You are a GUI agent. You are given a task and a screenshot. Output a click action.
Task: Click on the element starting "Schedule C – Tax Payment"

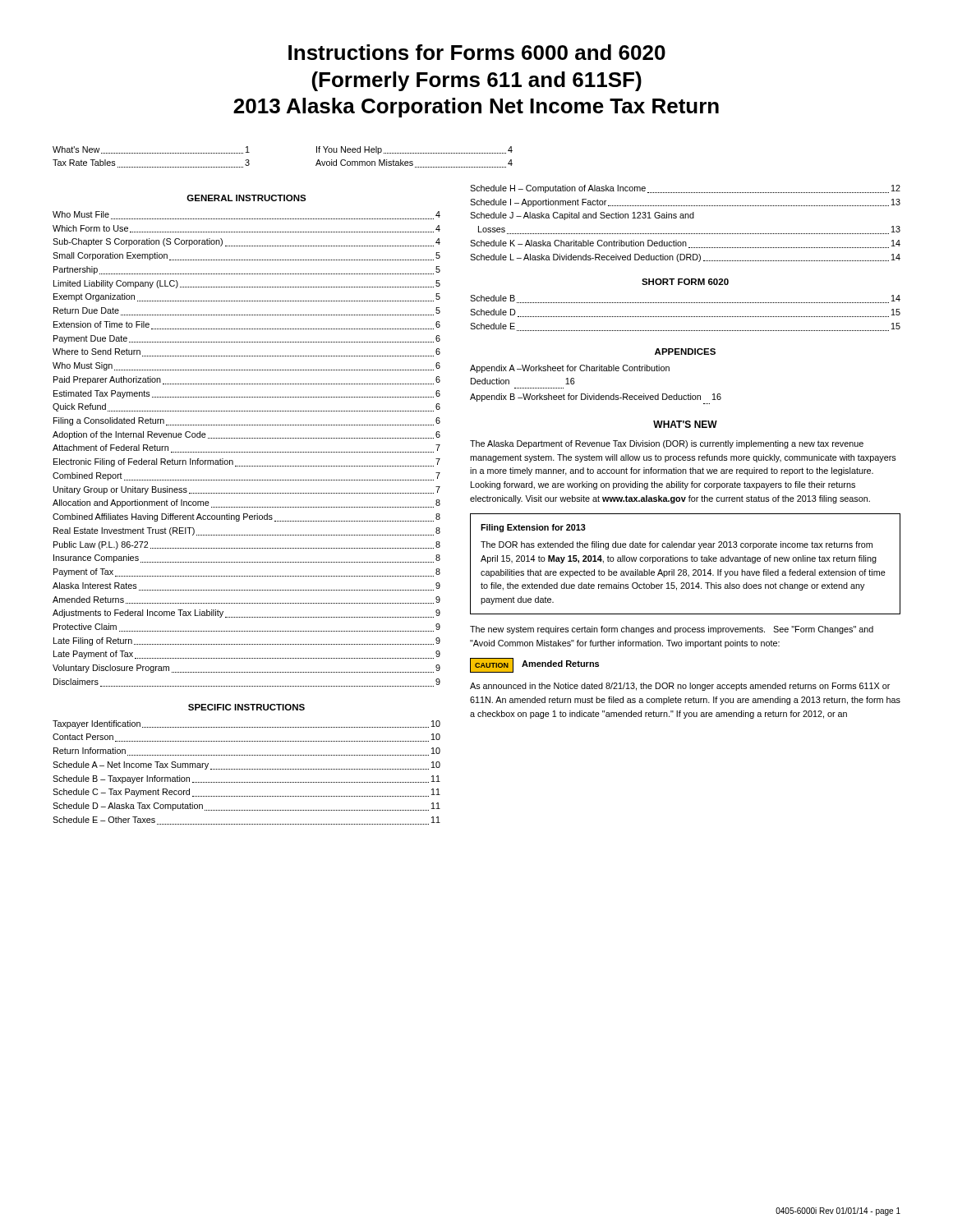pos(246,792)
